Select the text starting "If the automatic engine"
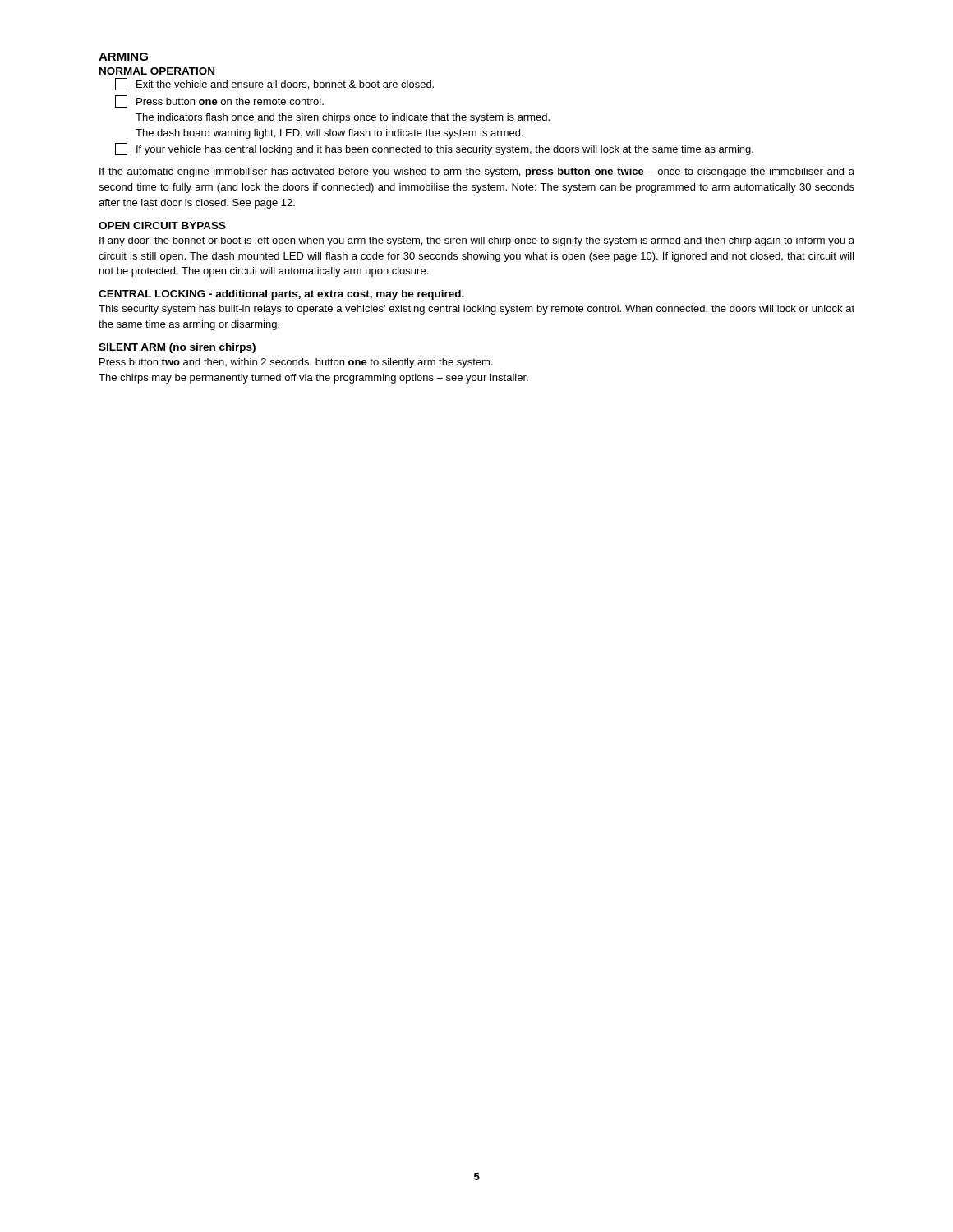Screen dimensions: 1232x953 click(476, 187)
